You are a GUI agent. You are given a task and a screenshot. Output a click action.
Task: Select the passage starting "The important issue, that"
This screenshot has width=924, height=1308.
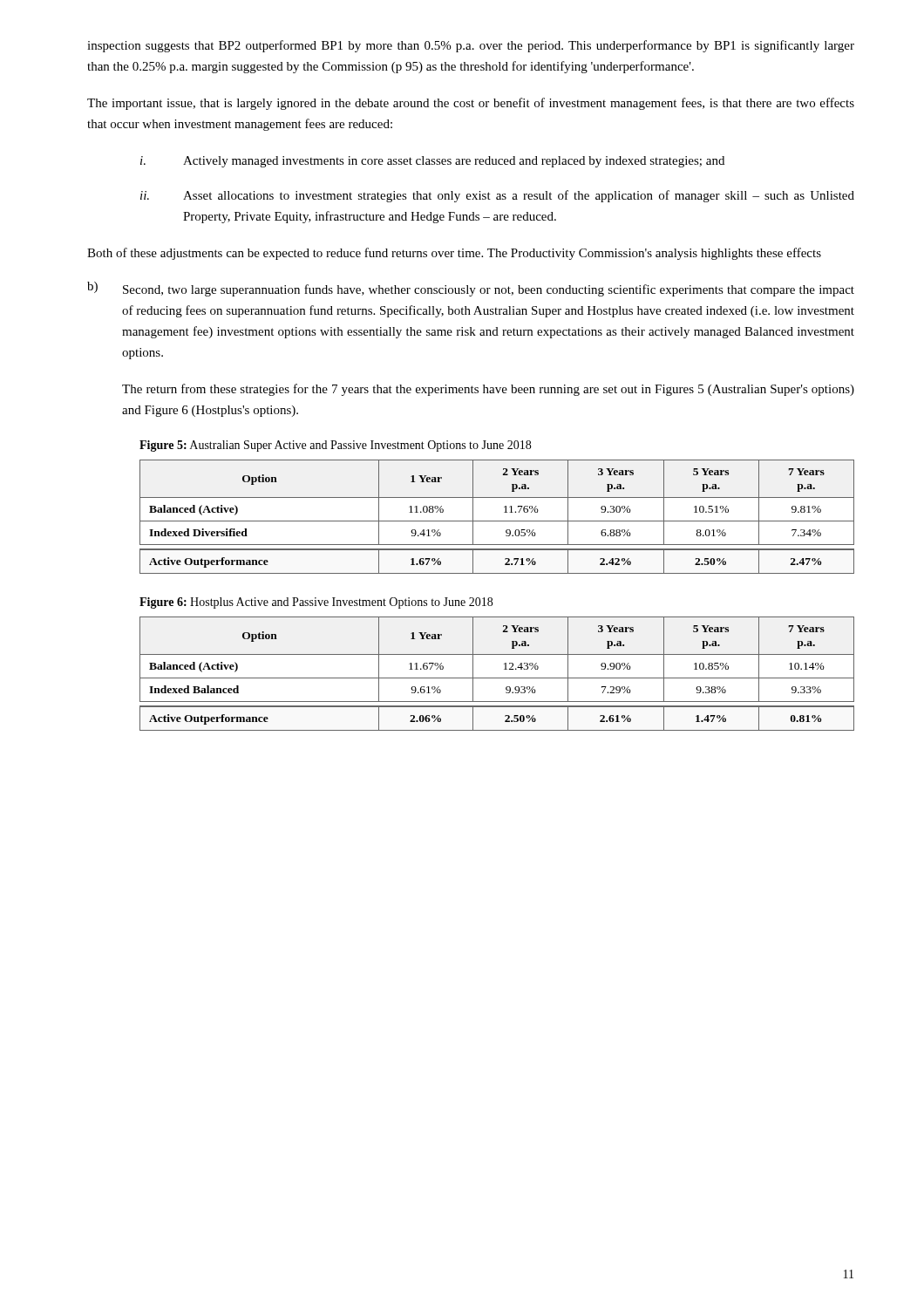[471, 113]
